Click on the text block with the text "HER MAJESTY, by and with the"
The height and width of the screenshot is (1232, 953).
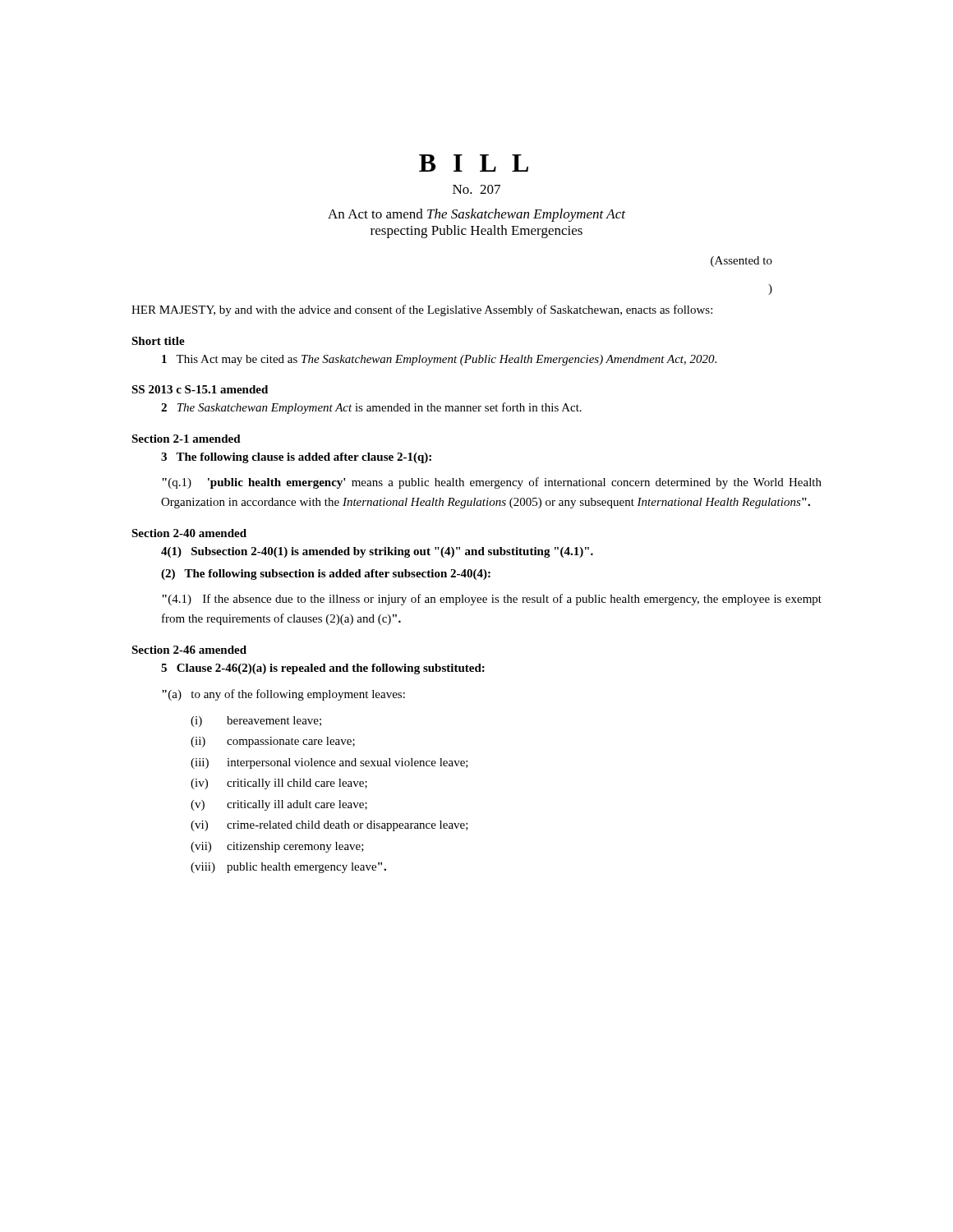[x=422, y=310]
